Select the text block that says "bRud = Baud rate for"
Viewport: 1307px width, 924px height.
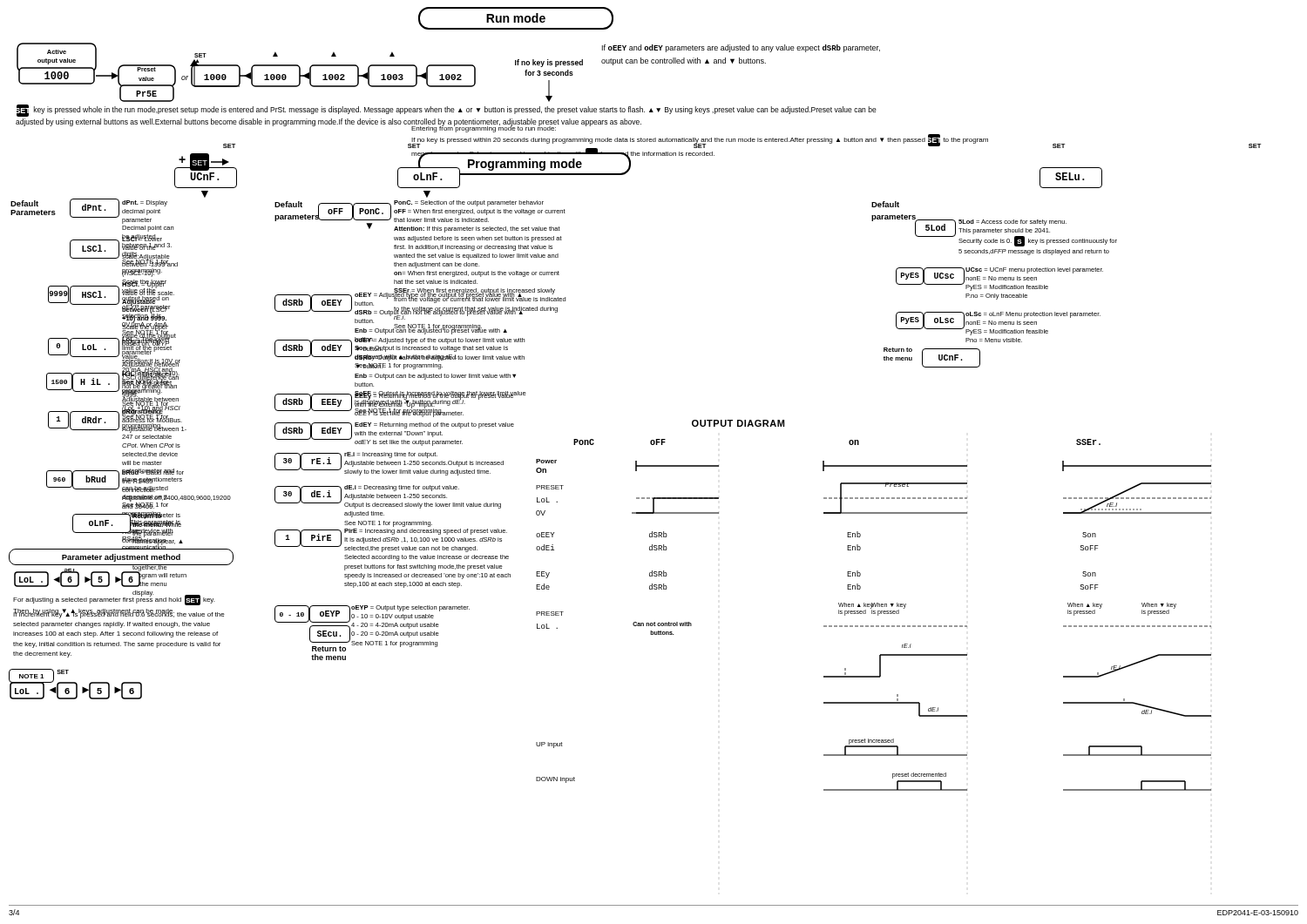coord(155,511)
